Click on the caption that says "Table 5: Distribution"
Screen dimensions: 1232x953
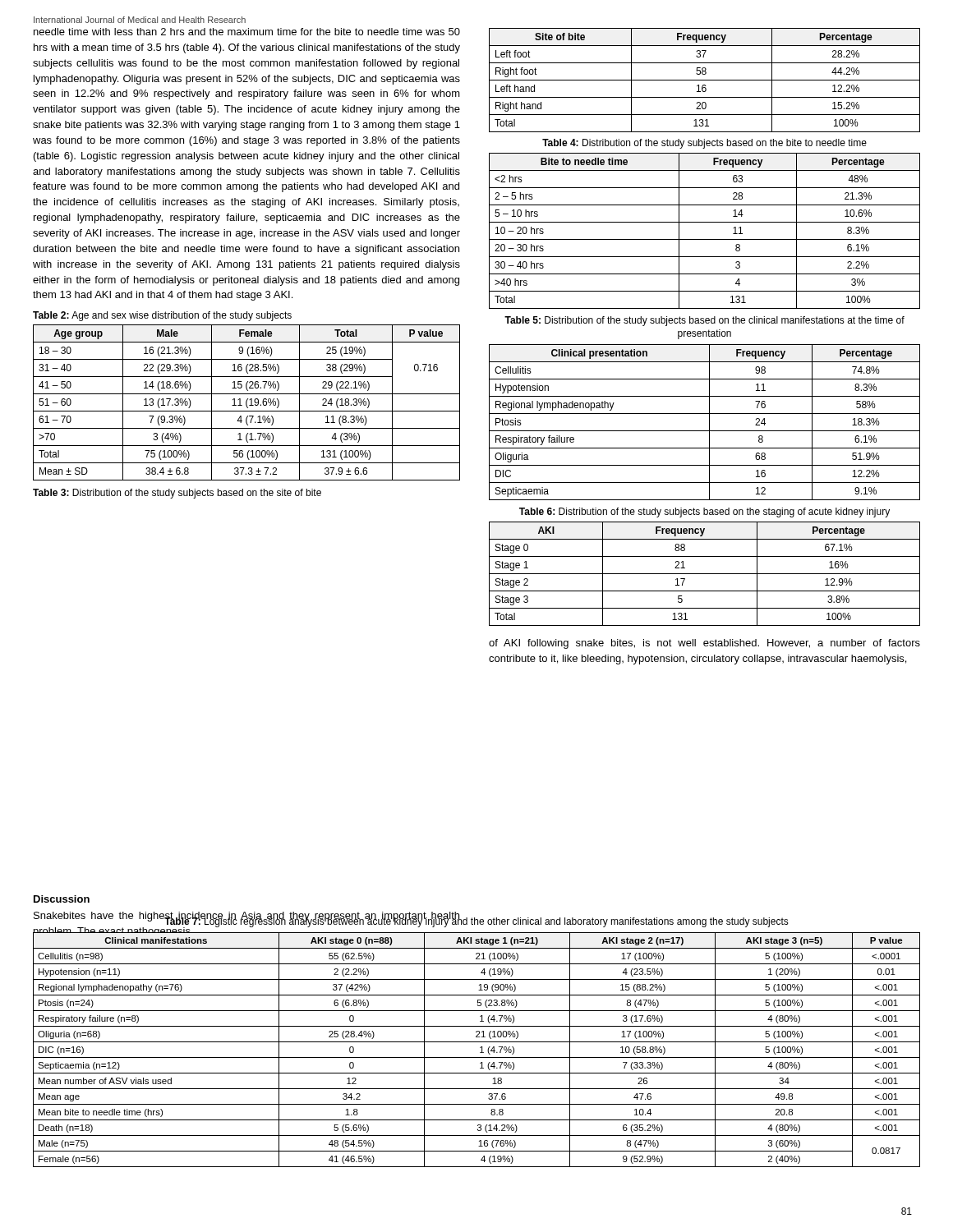(x=704, y=327)
